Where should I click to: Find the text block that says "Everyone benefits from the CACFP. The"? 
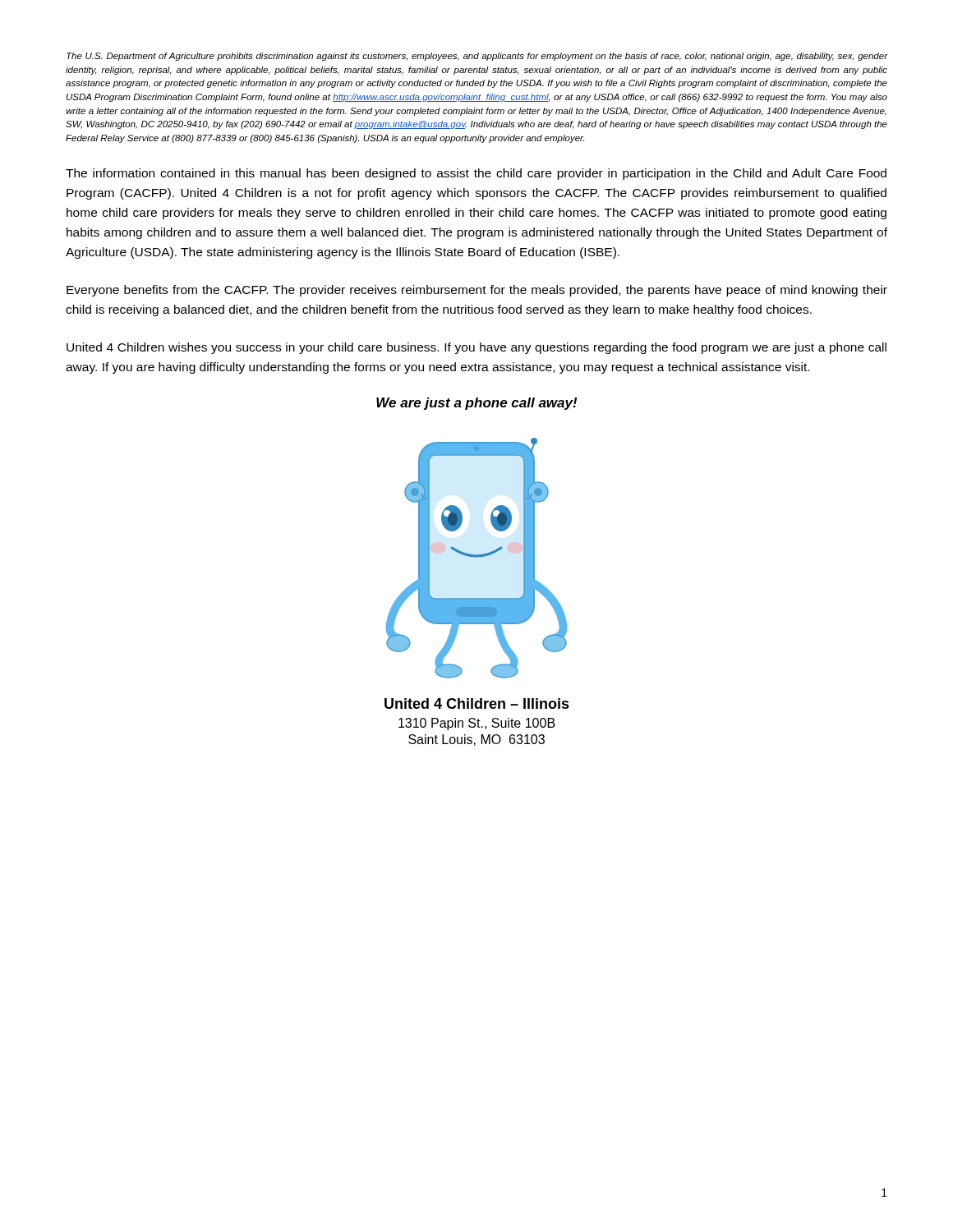(476, 299)
